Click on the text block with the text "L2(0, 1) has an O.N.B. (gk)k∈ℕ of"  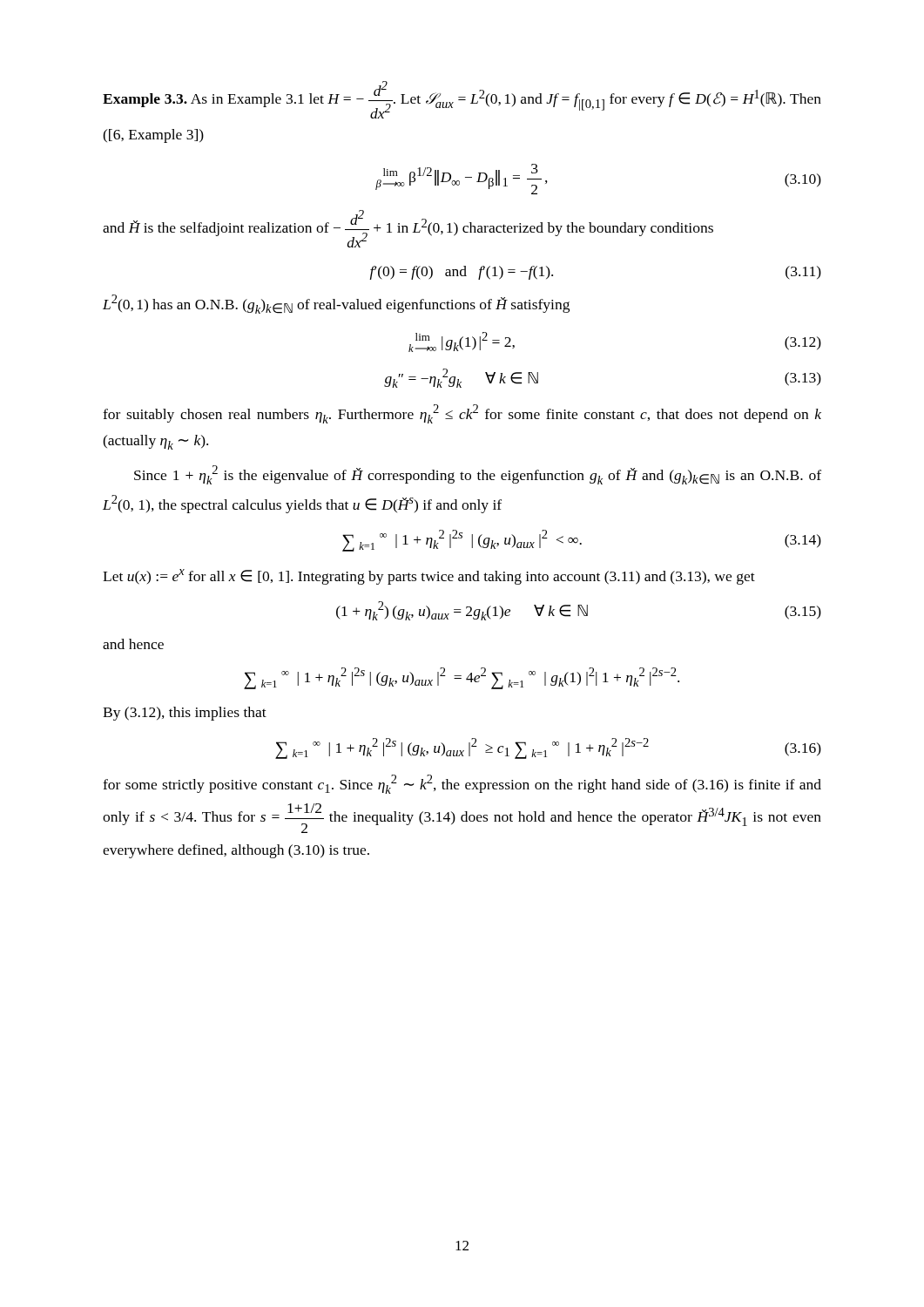pyautogui.click(x=336, y=304)
